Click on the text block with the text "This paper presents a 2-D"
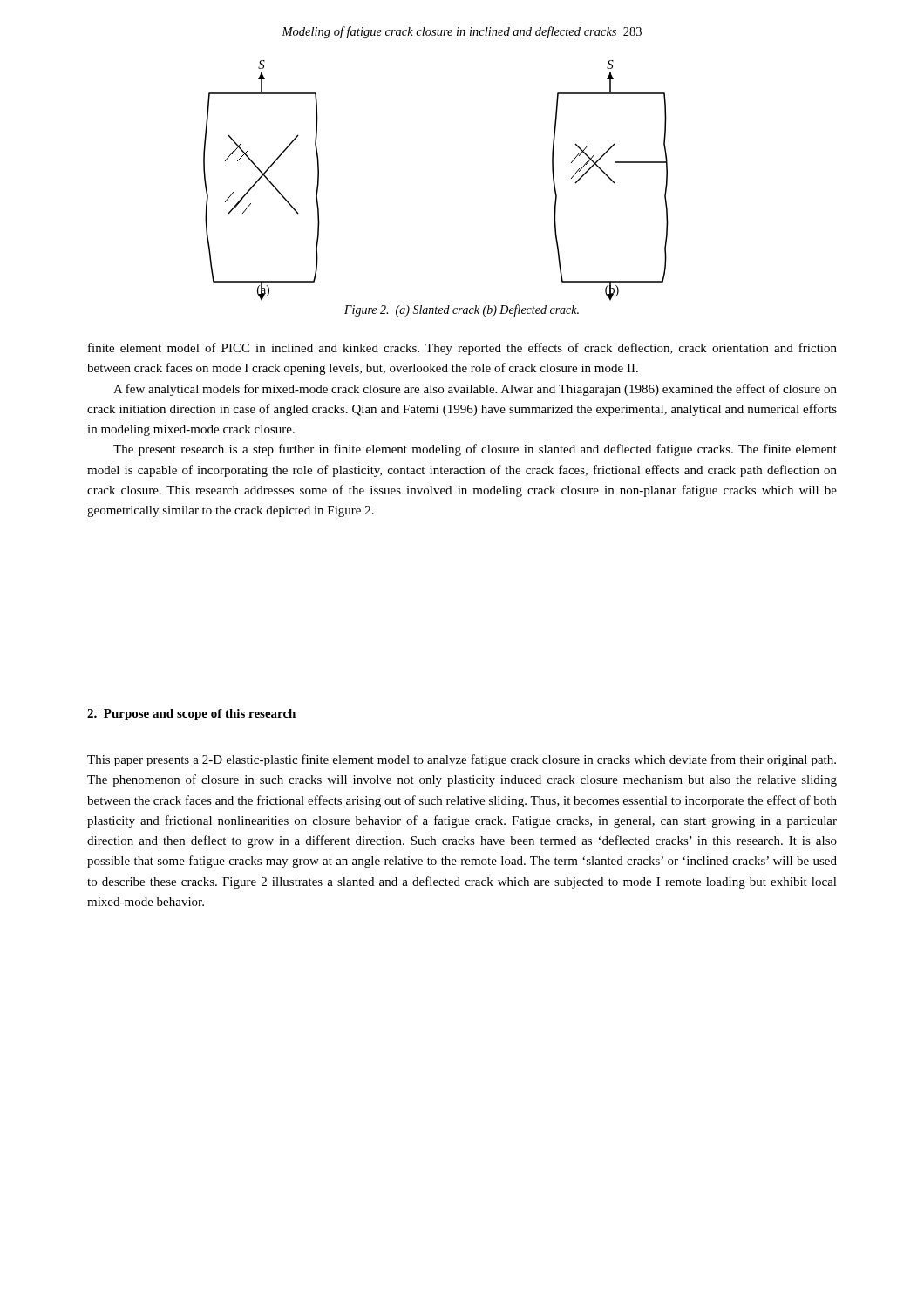The image size is (924, 1308). [x=462, y=831]
